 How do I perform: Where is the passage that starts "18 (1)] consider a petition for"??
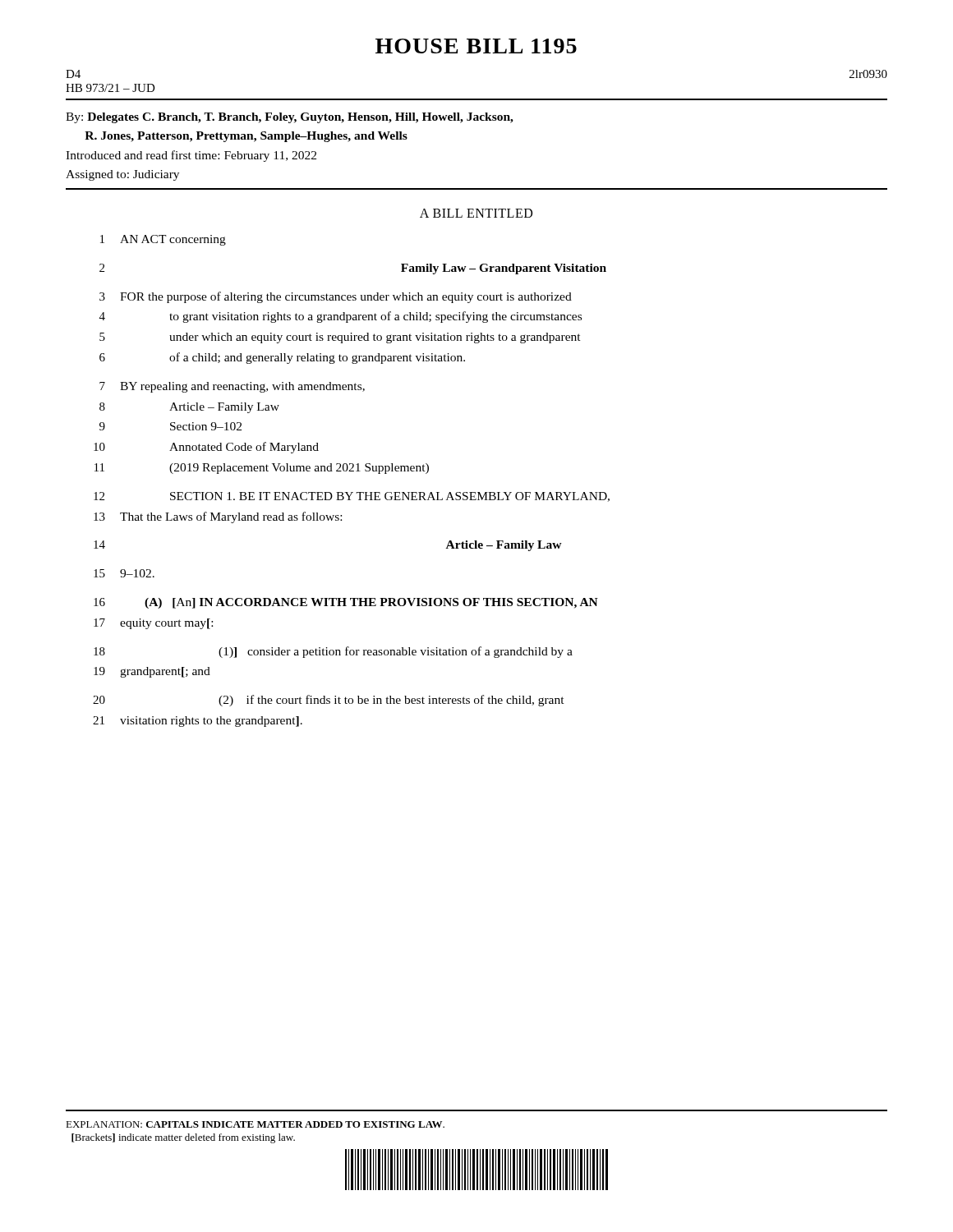[476, 651]
